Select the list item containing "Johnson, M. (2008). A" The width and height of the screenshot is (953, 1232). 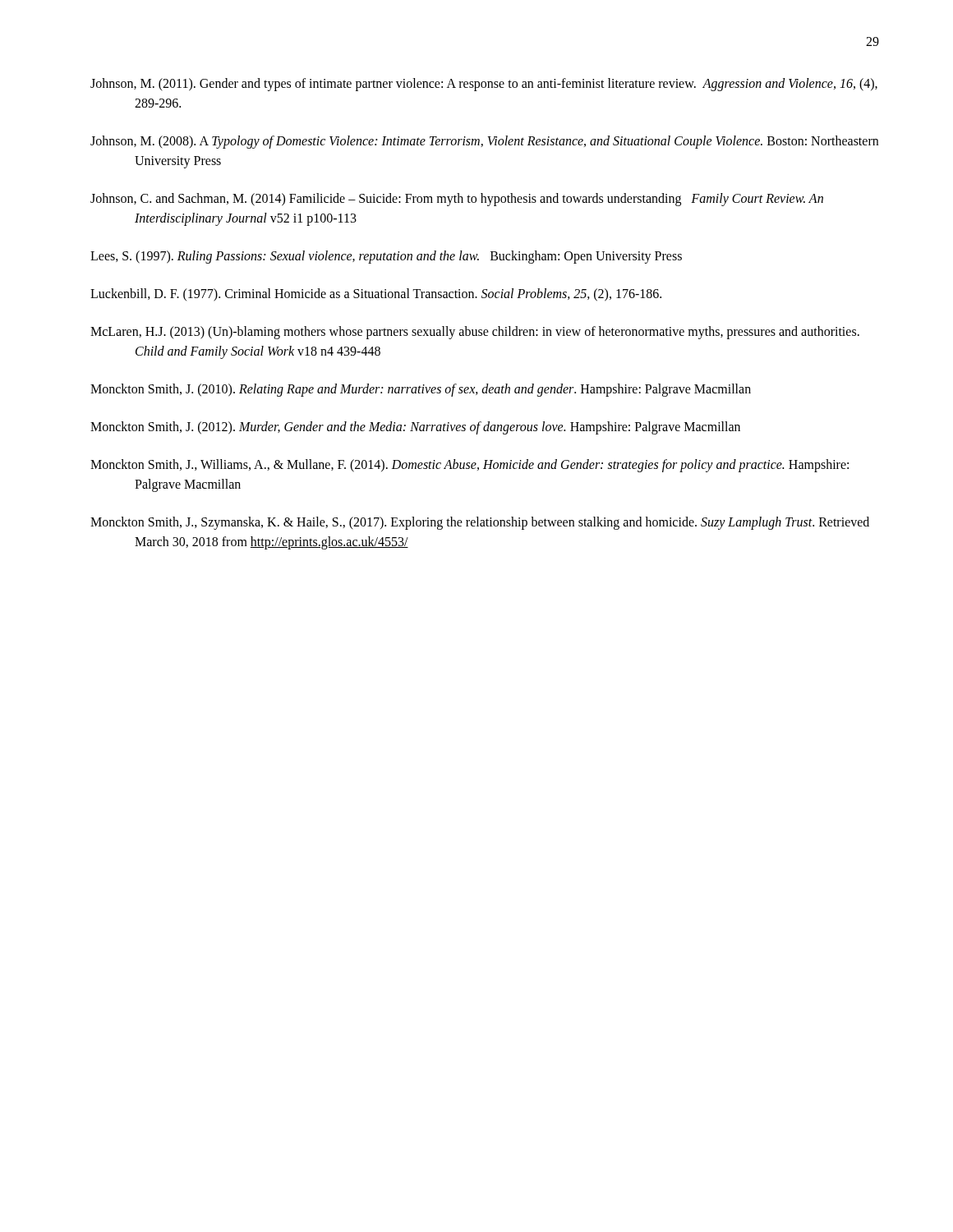tap(485, 151)
